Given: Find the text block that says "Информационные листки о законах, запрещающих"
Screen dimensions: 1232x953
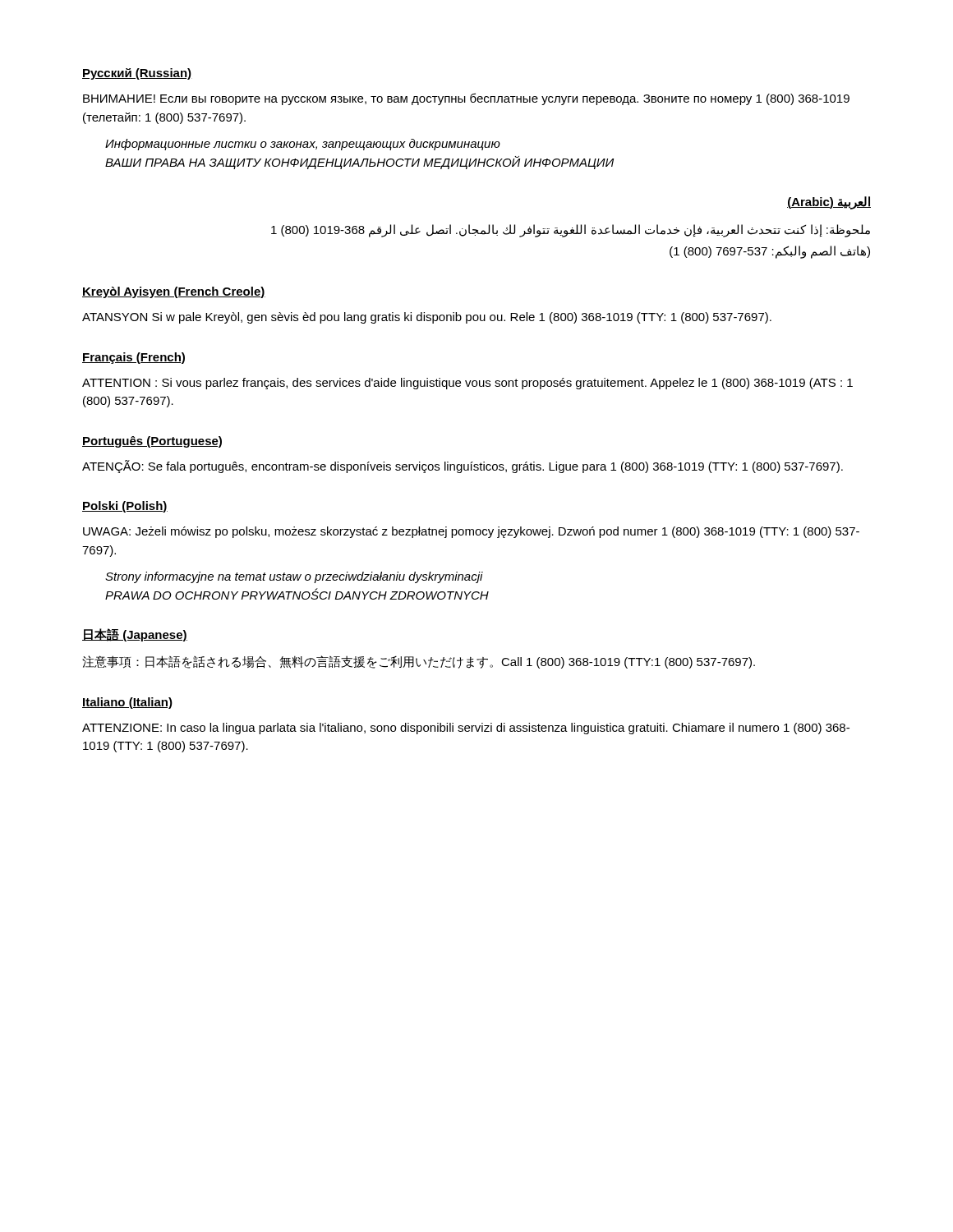Looking at the screenshot, I should 360,153.
